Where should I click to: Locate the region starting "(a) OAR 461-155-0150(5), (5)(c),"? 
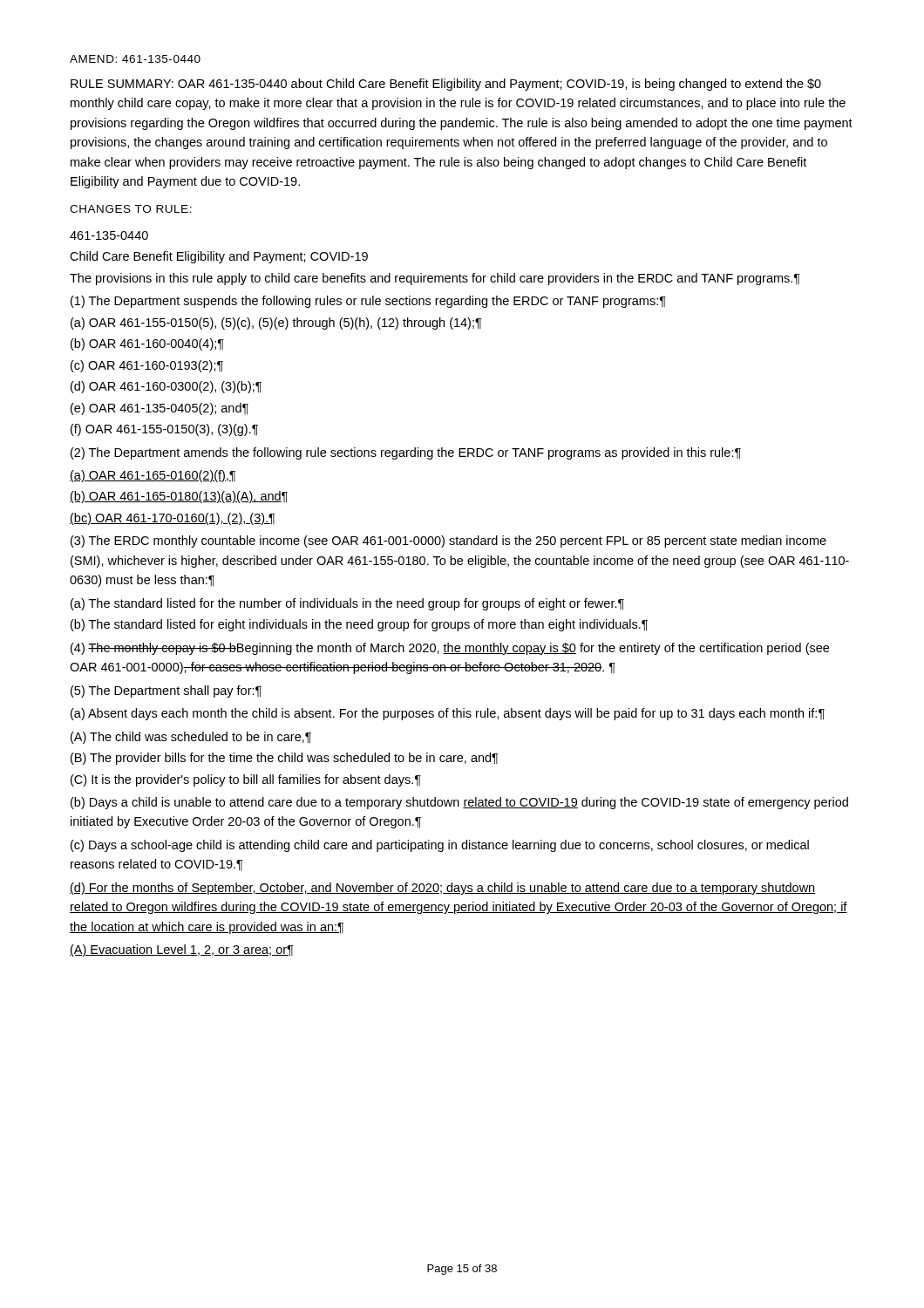(x=276, y=322)
